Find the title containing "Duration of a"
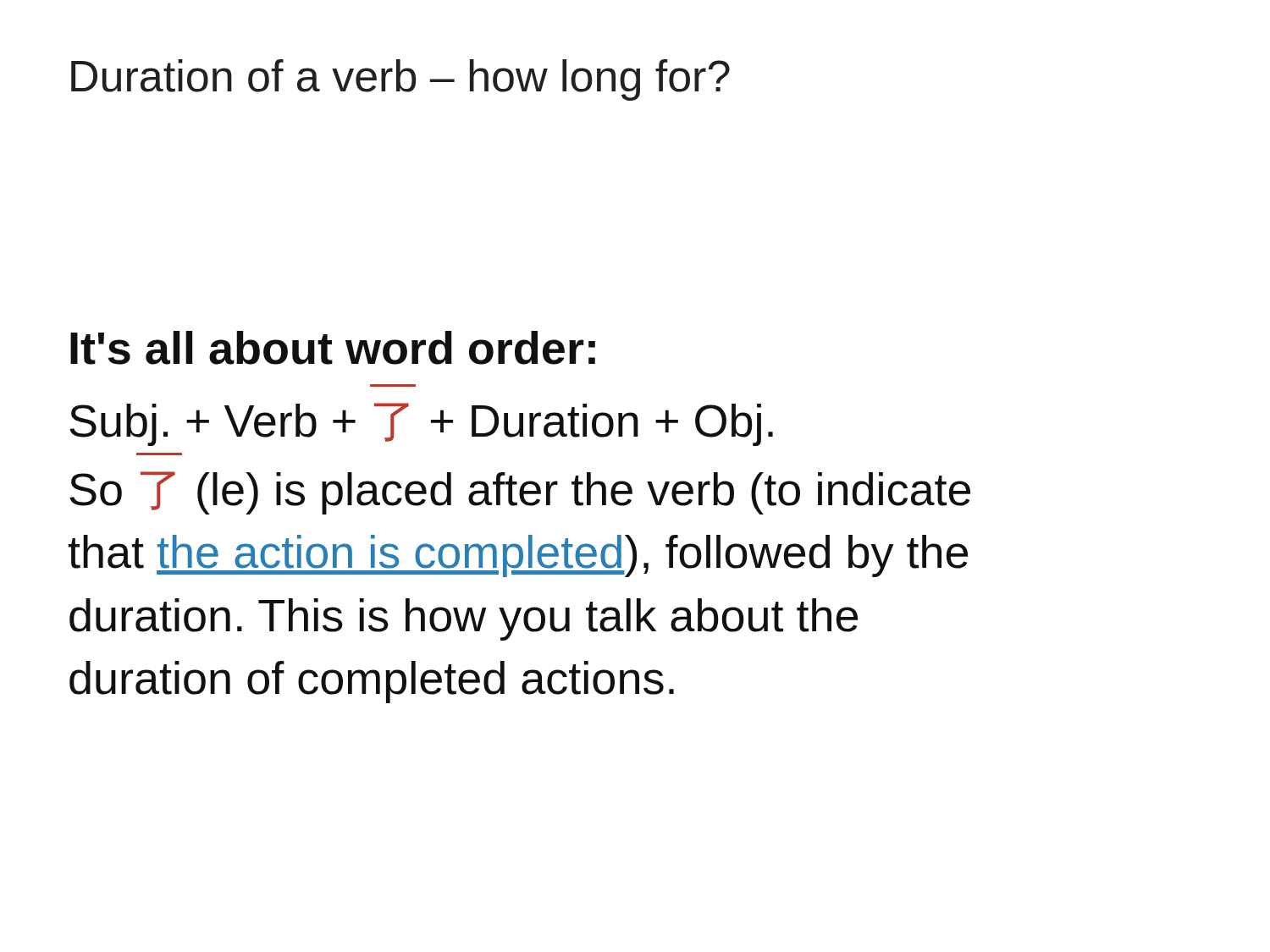 click(399, 76)
